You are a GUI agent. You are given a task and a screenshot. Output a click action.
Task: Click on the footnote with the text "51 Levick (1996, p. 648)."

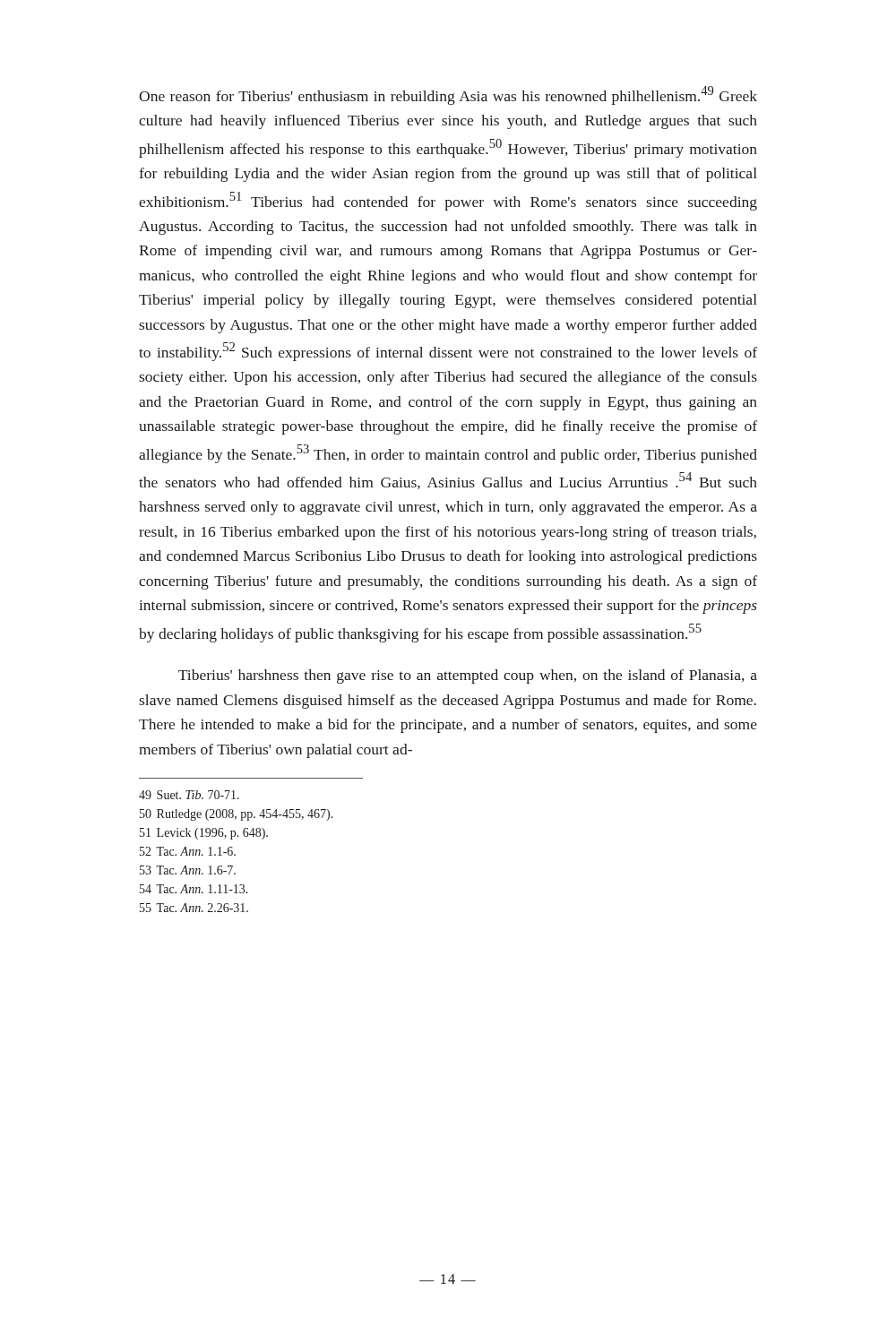coord(204,833)
